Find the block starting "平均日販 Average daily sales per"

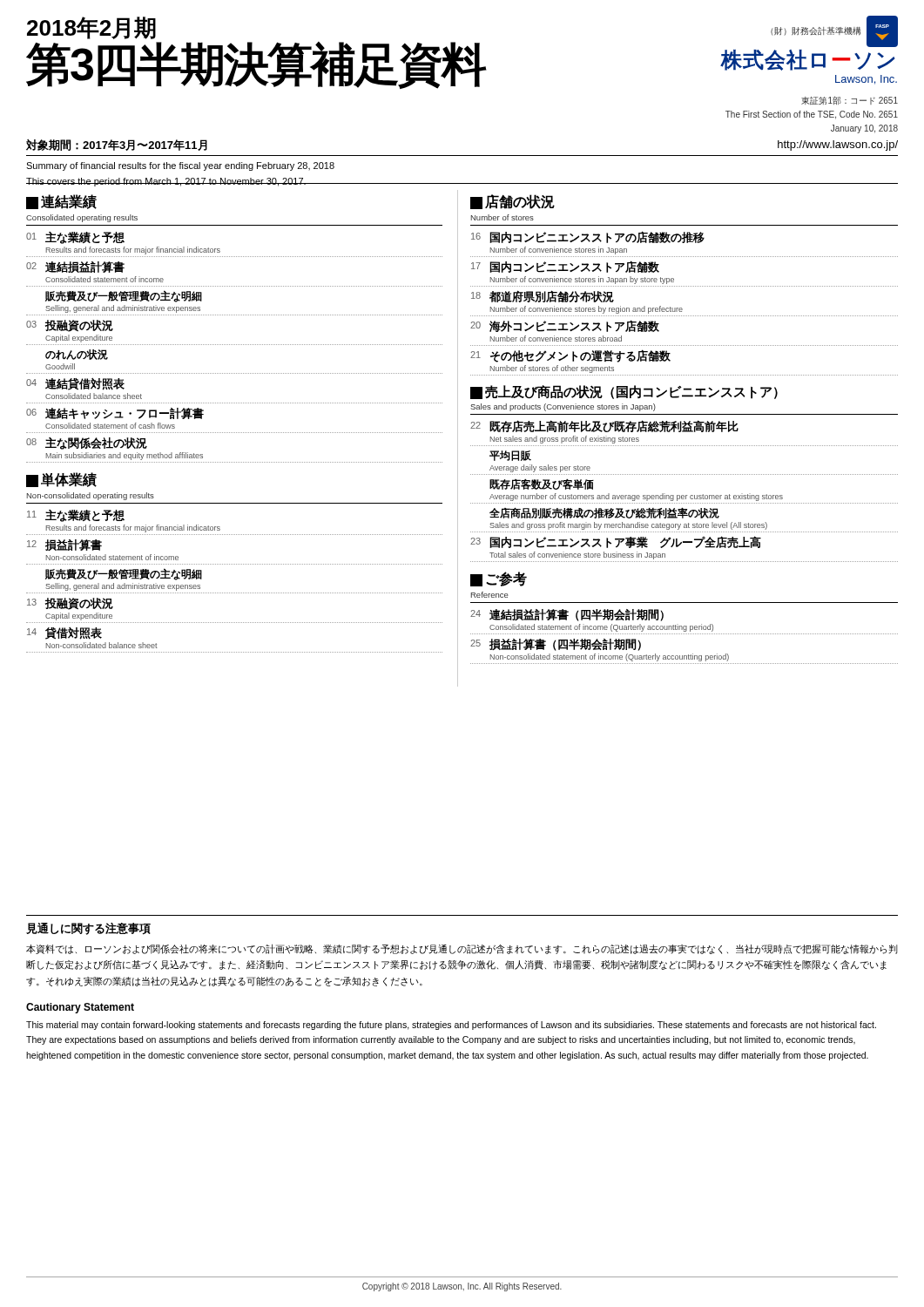[x=510, y=456]
